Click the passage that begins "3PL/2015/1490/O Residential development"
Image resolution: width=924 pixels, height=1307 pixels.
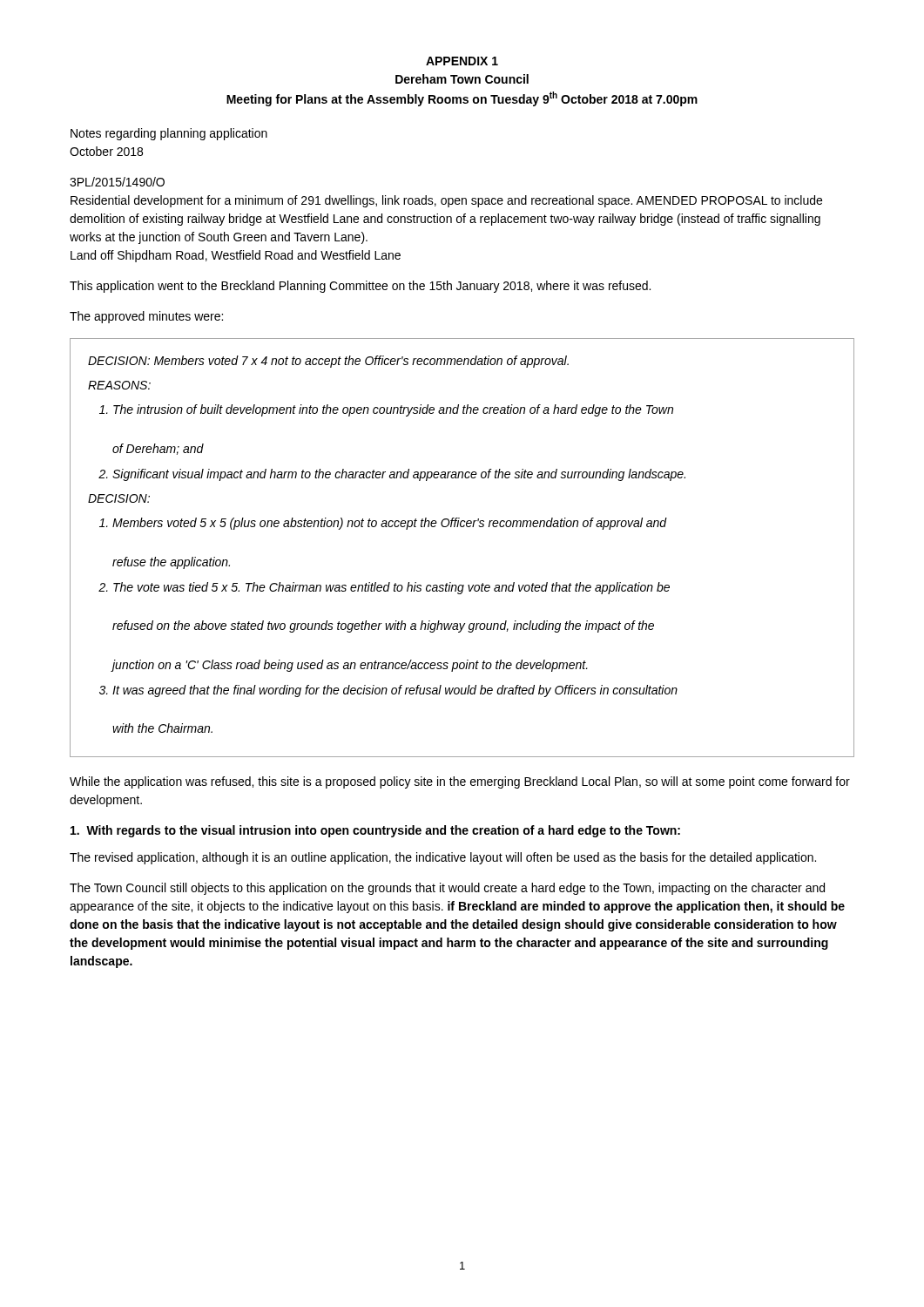[x=446, y=218]
